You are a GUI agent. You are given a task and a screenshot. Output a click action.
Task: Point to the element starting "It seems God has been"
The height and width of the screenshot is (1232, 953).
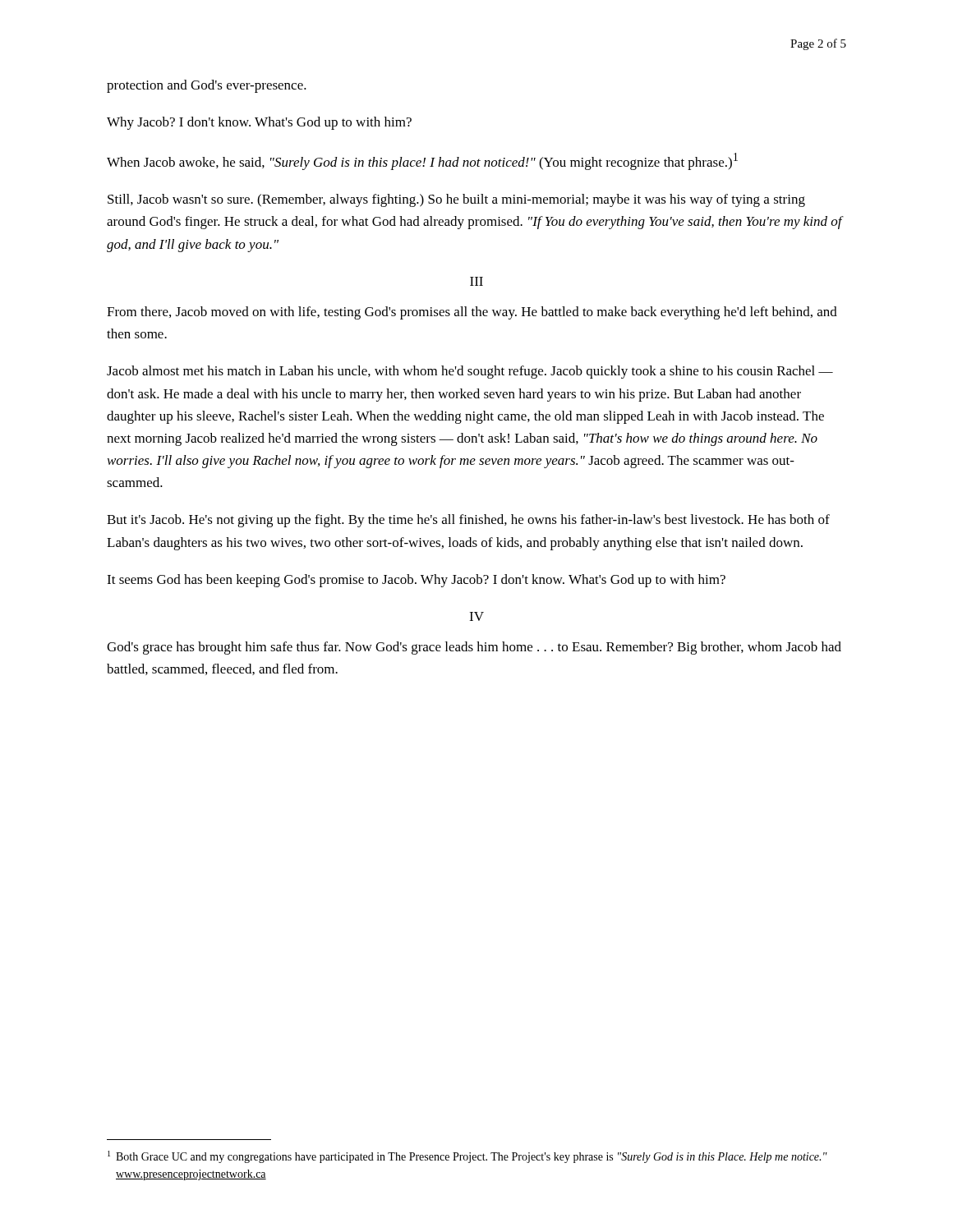coord(416,579)
